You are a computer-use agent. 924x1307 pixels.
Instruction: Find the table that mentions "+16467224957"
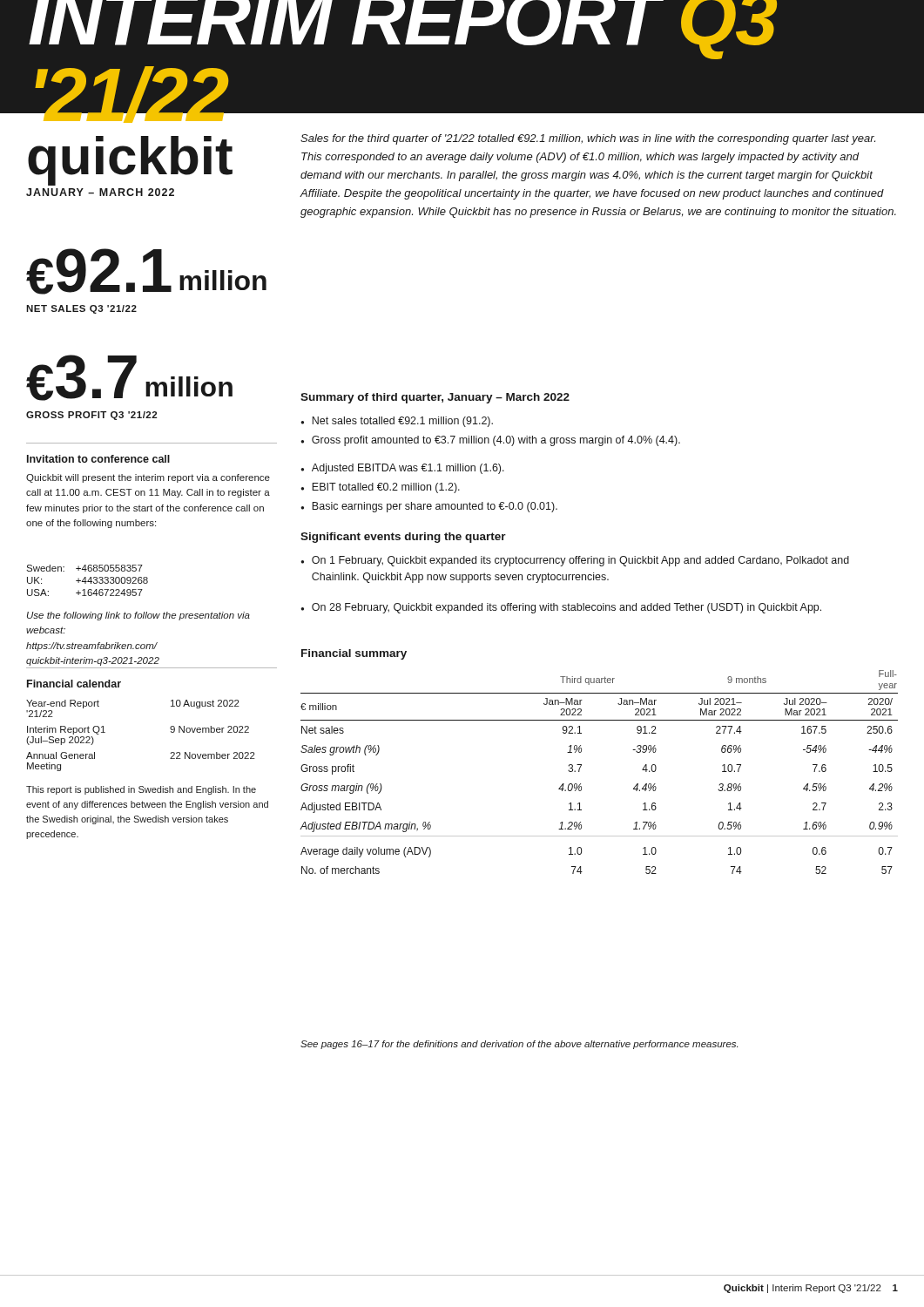coord(152,580)
